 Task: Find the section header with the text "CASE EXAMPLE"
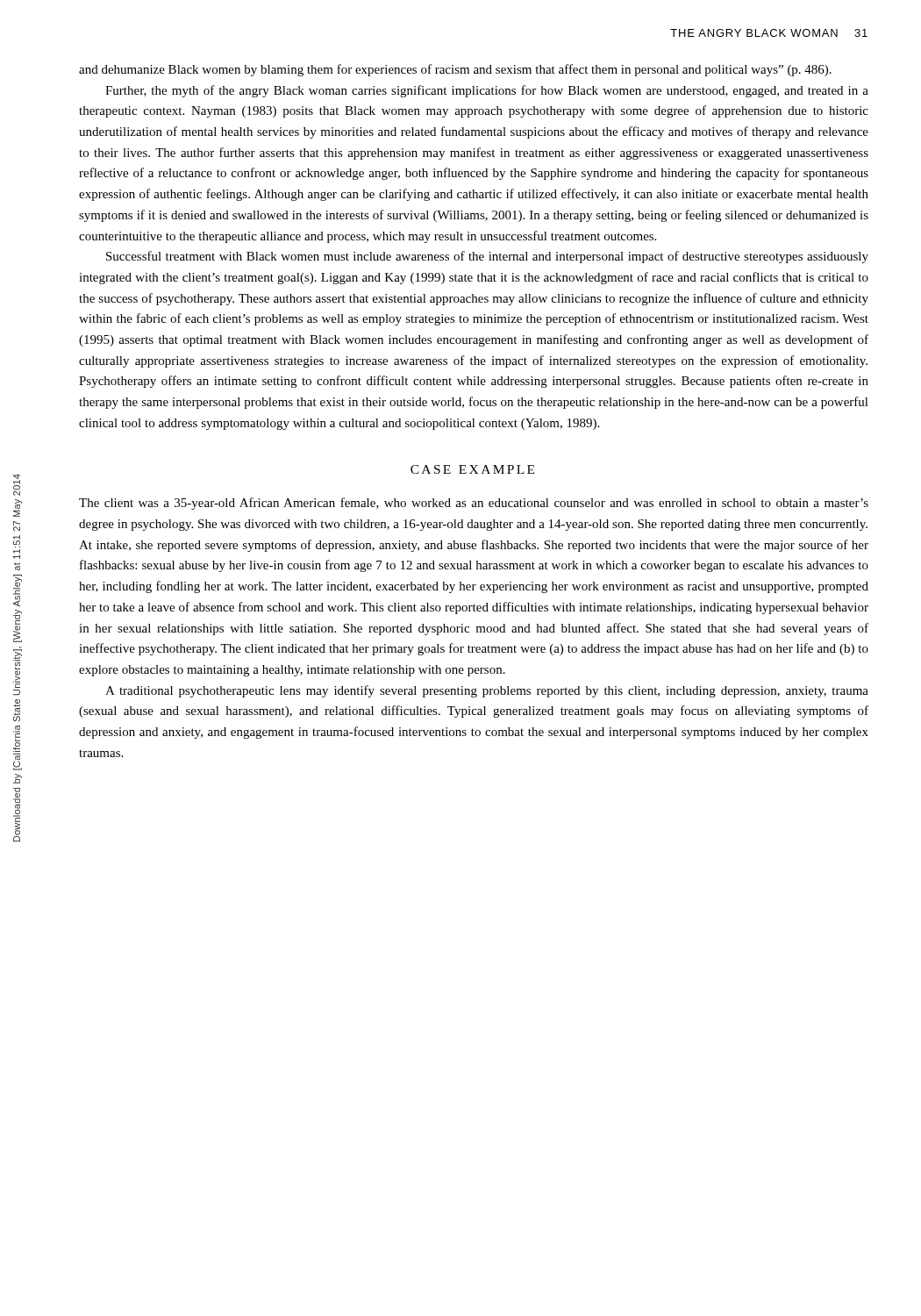tap(474, 469)
